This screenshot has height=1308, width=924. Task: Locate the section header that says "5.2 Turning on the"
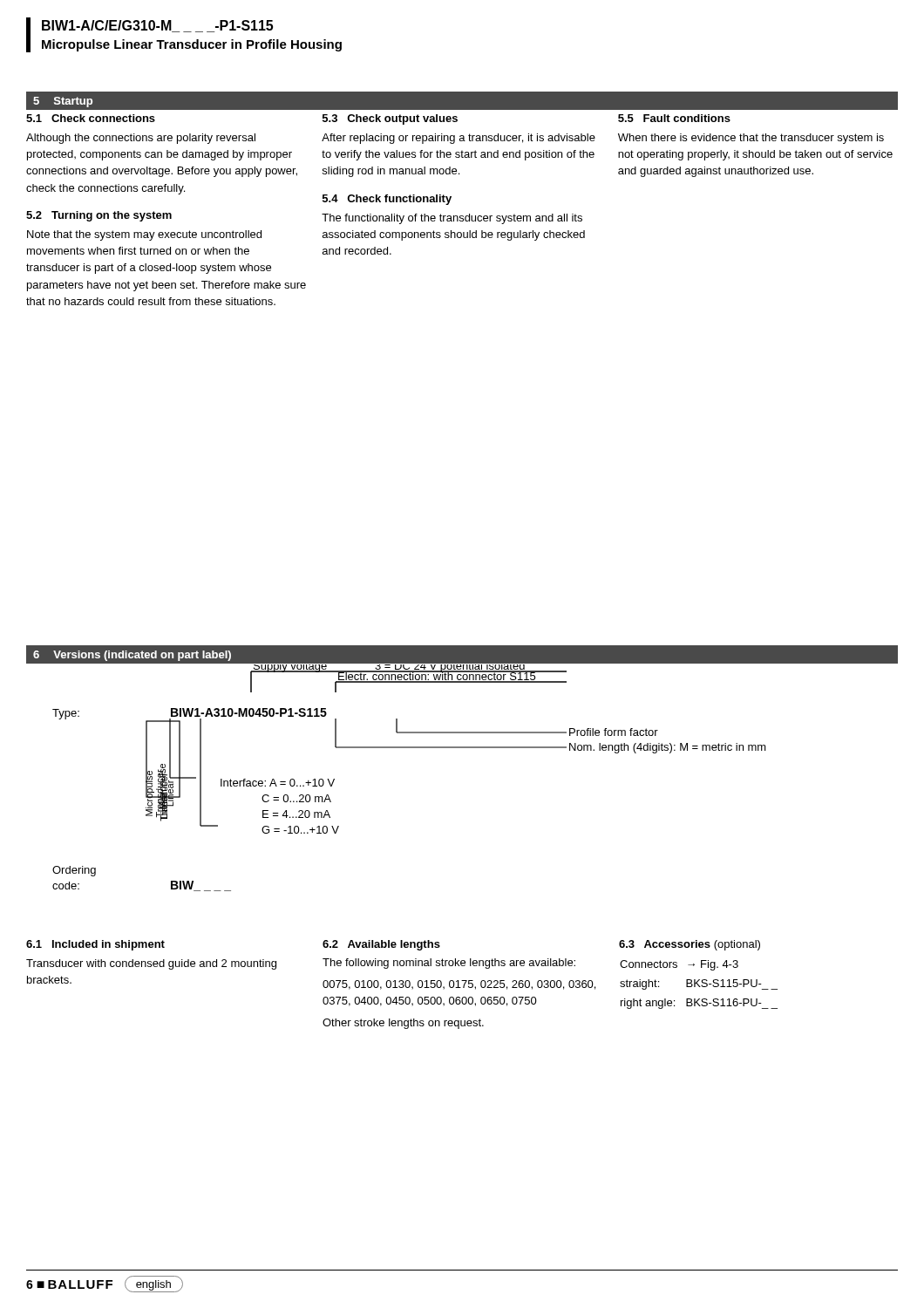coord(99,215)
